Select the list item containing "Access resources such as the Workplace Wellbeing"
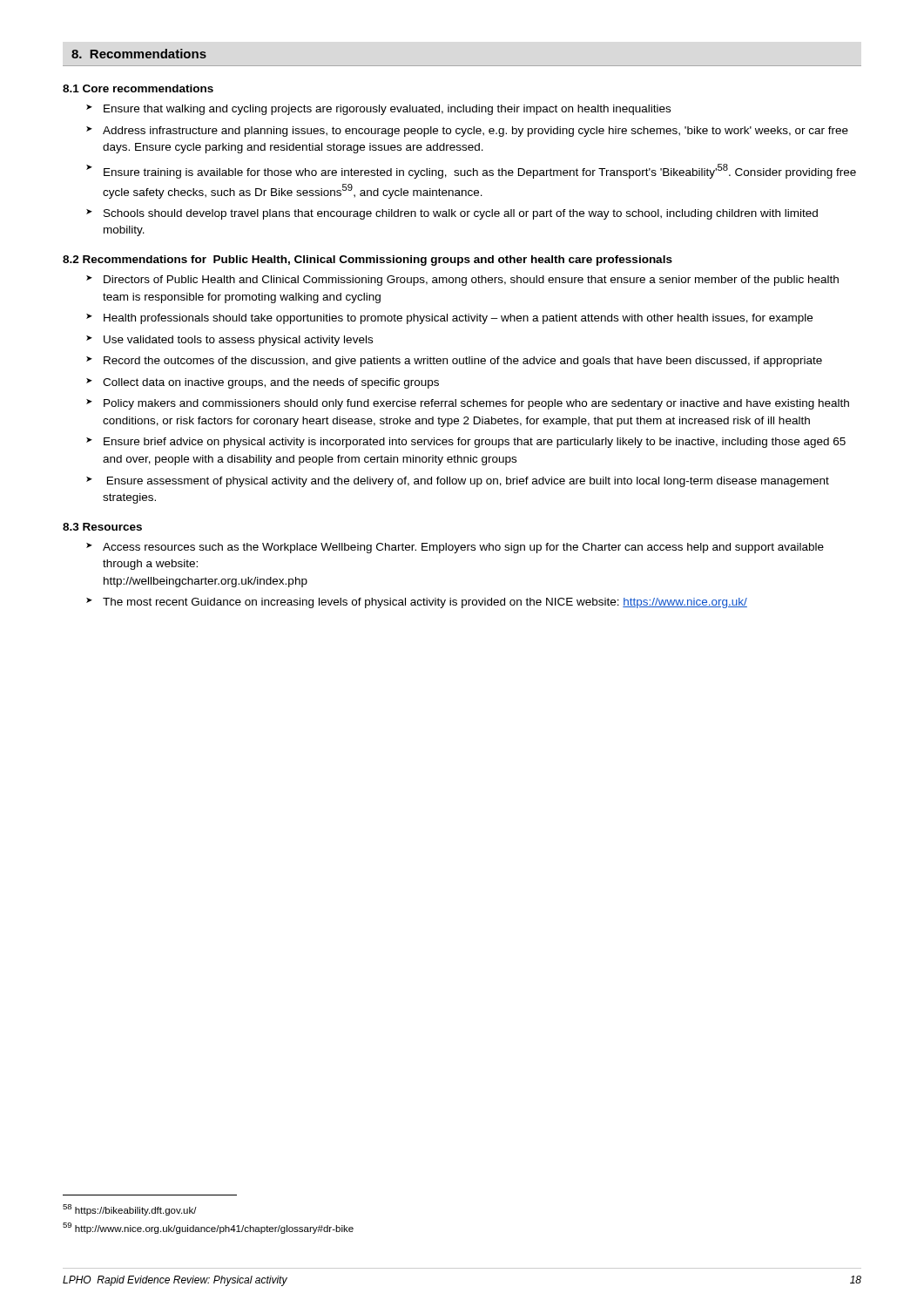924x1307 pixels. [x=463, y=548]
